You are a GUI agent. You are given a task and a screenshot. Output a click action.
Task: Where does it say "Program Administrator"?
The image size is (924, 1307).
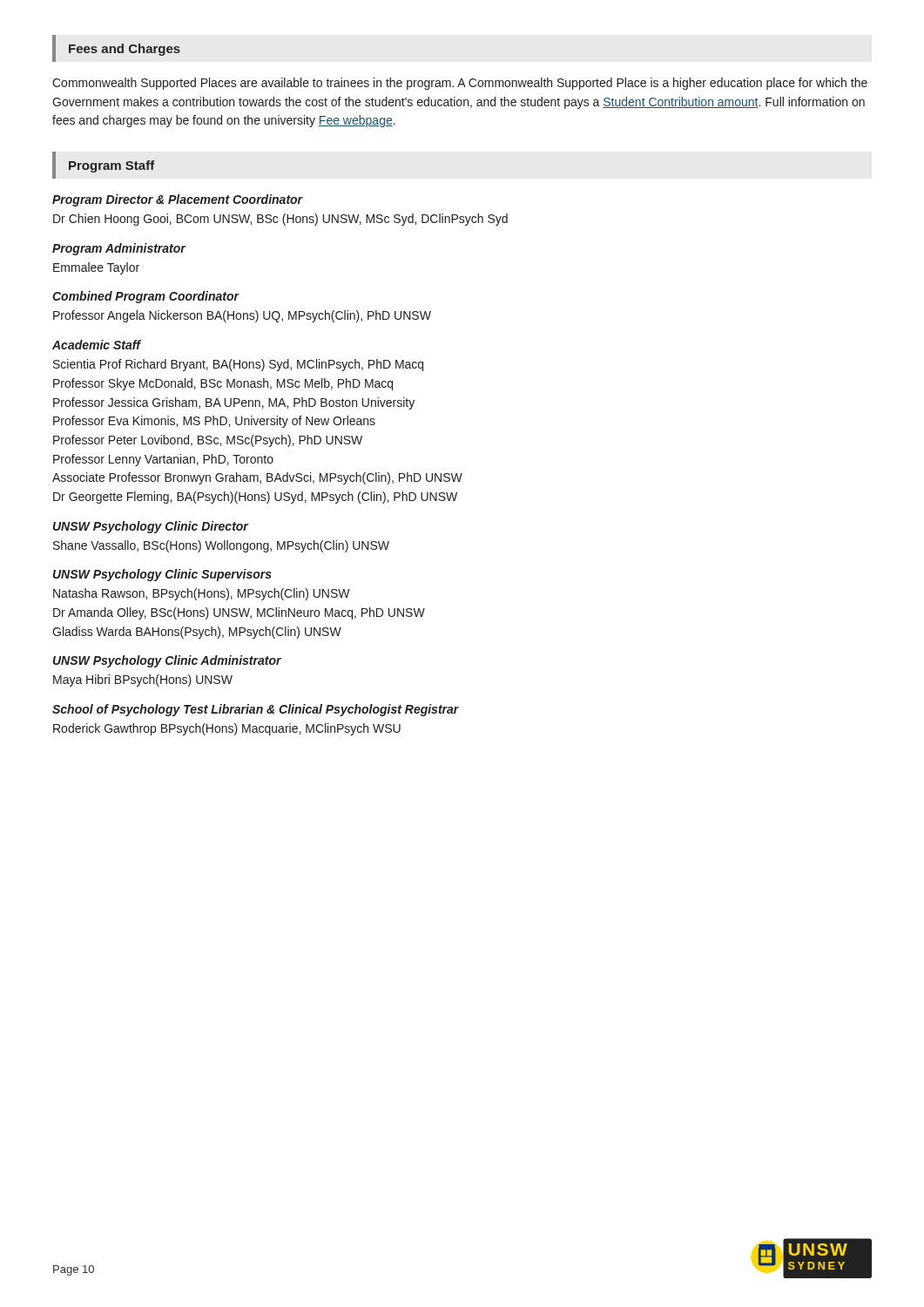click(x=119, y=248)
